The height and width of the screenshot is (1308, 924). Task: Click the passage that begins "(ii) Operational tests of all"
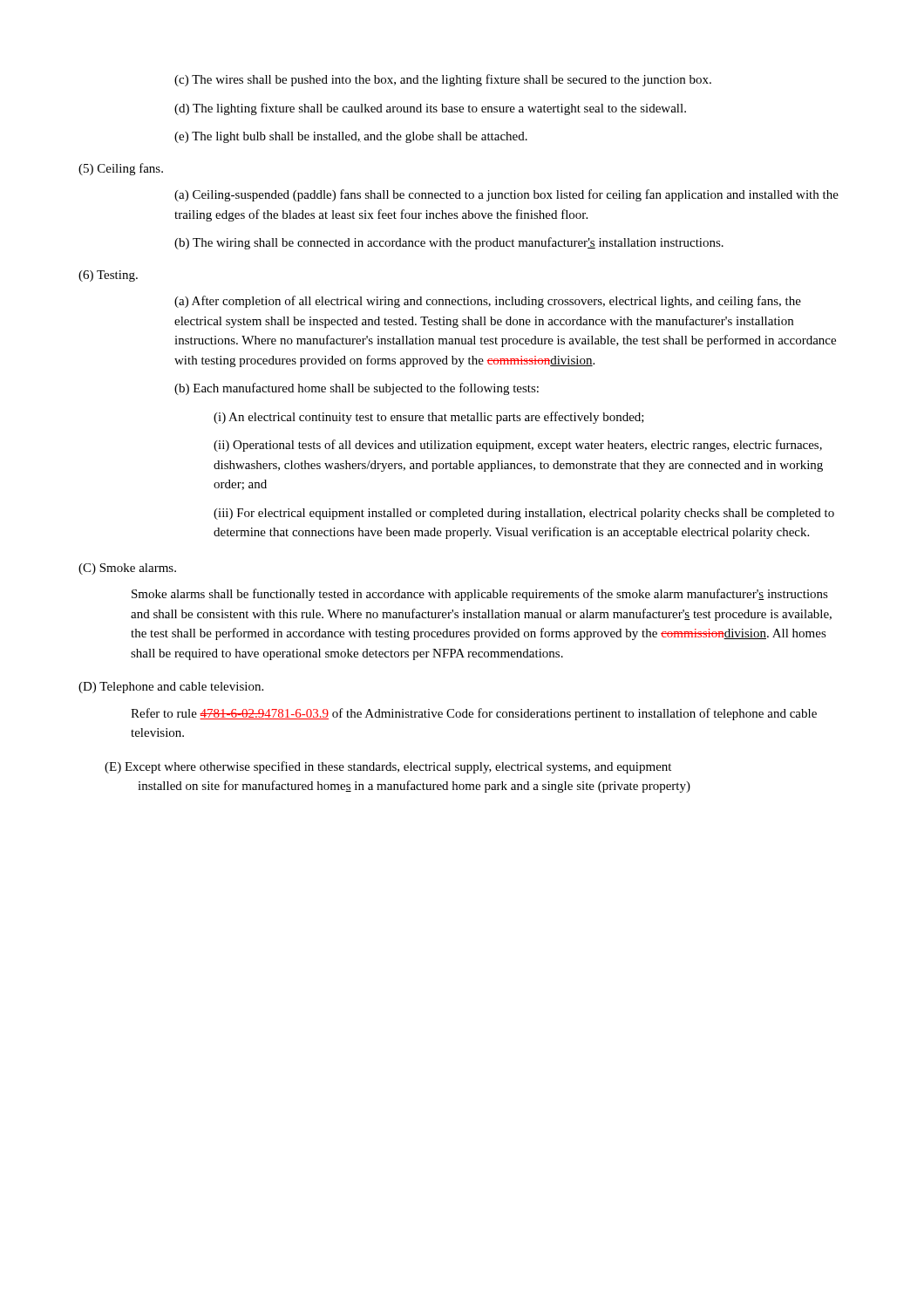coord(518,464)
